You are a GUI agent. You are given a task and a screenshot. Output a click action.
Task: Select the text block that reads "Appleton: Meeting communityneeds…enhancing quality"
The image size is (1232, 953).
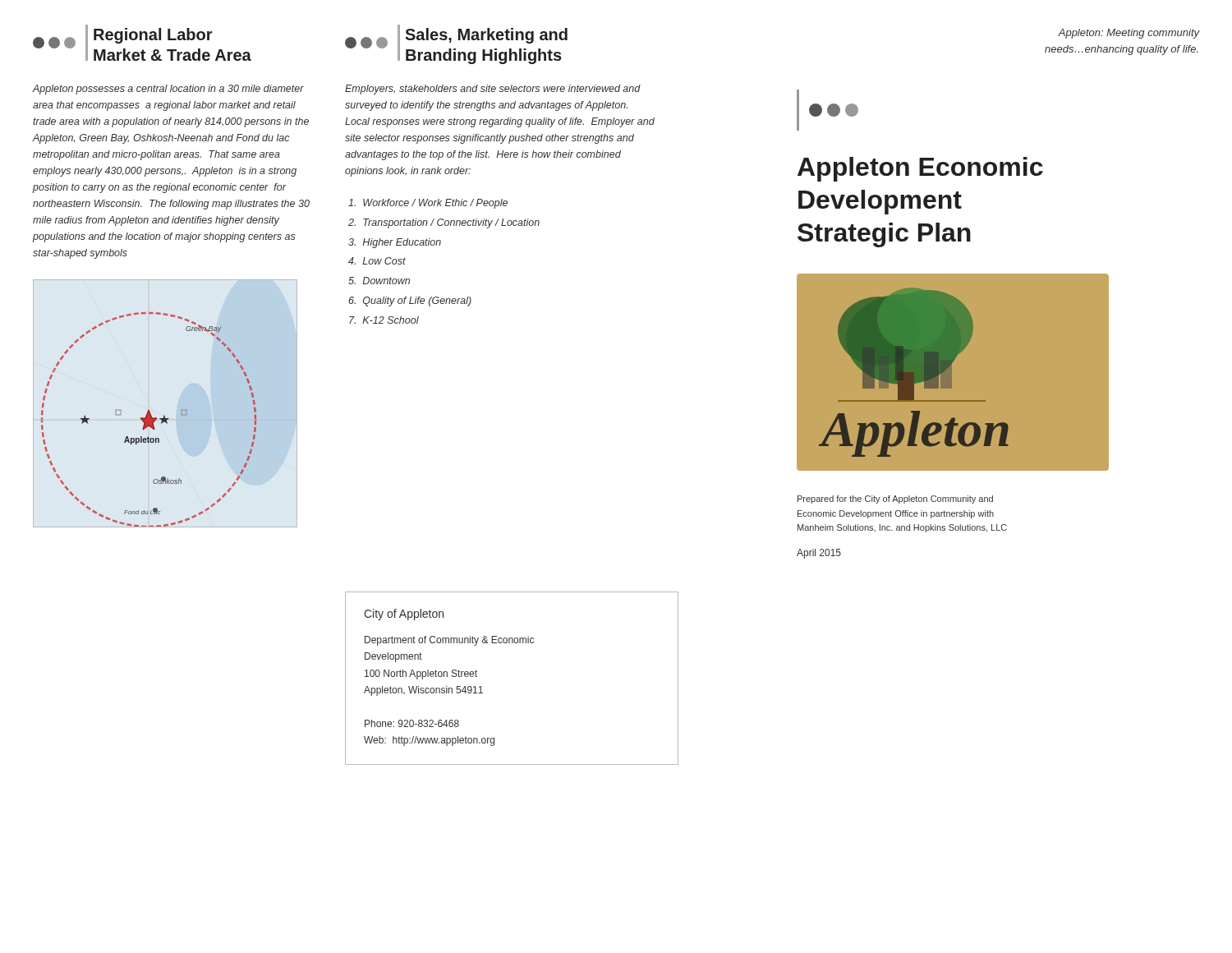pyautogui.click(x=1122, y=40)
